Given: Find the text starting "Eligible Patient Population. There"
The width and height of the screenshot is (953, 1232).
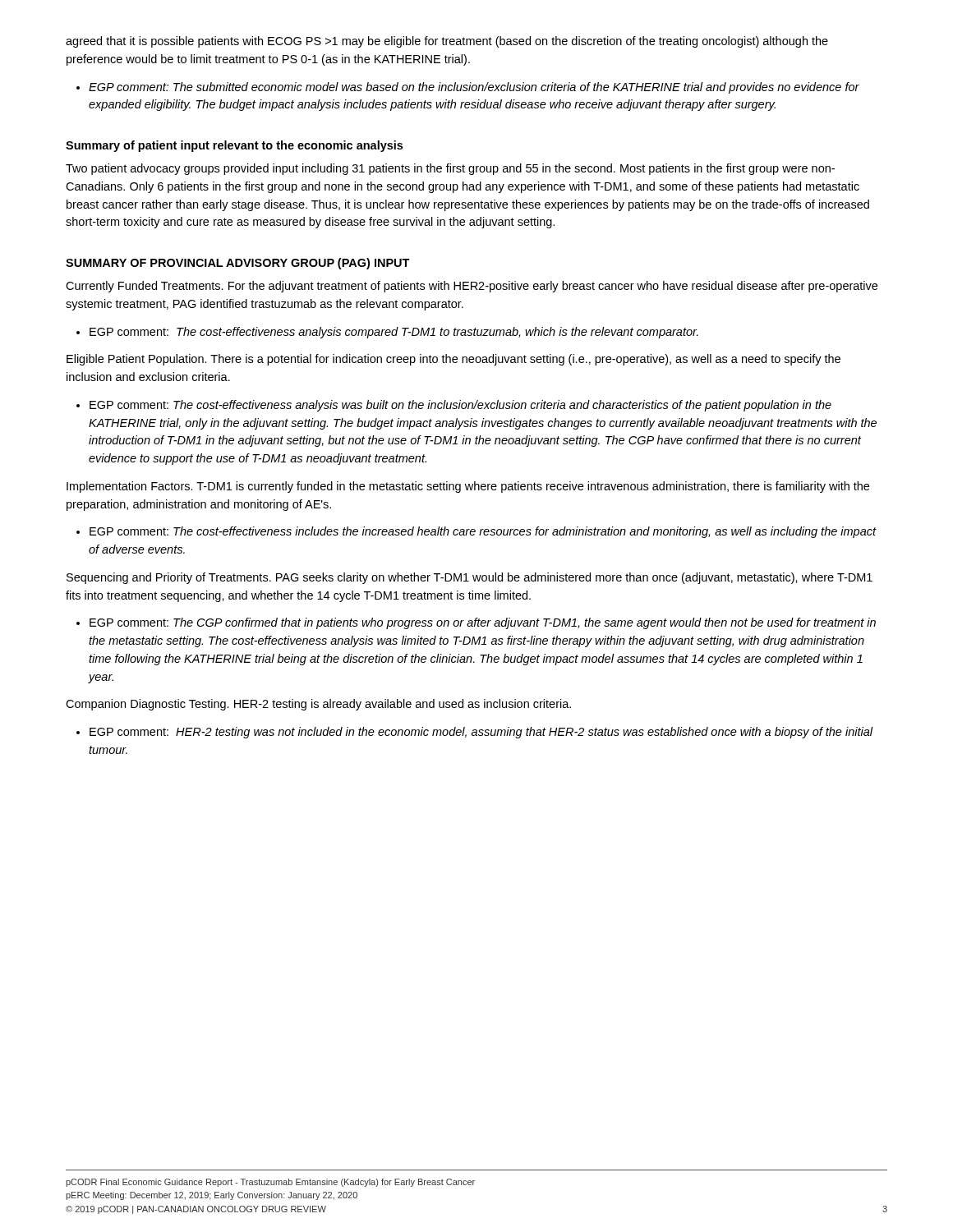Looking at the screenshot, I should (x=453, y=368).
